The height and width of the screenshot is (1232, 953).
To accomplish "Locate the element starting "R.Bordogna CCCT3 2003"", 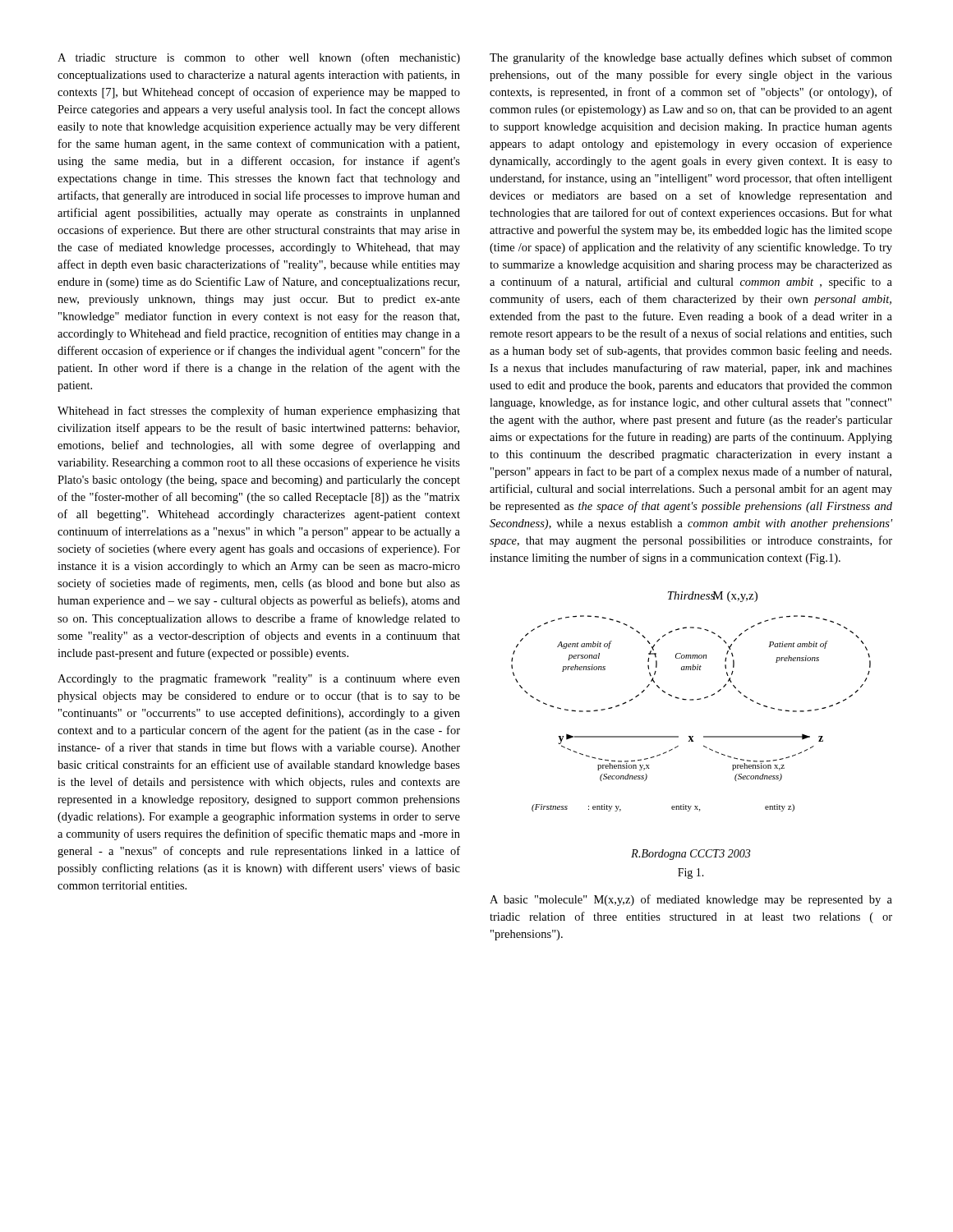I will tap(691, 854).
